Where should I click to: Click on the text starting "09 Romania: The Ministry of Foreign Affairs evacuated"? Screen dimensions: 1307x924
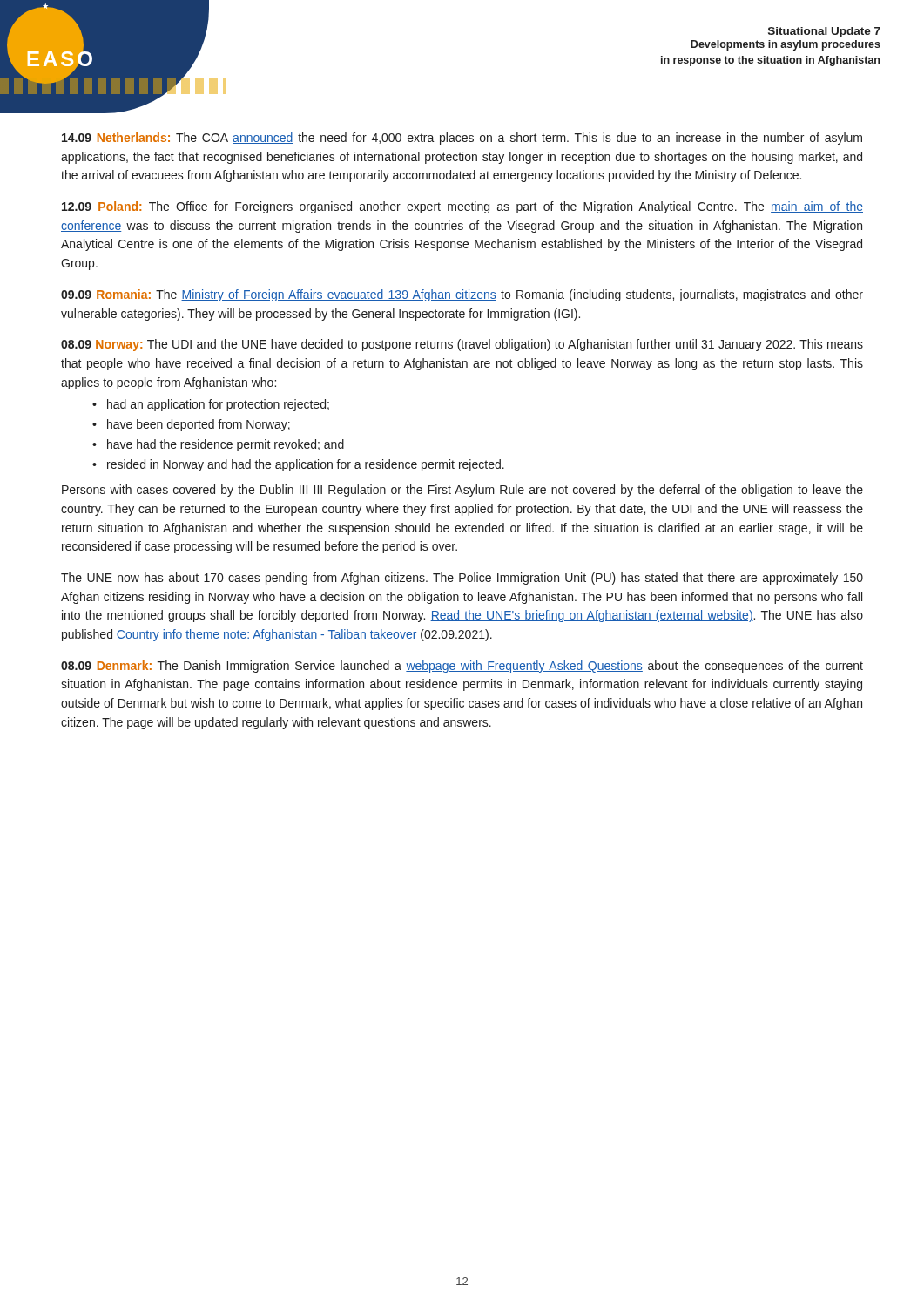(x=462, y=304)
